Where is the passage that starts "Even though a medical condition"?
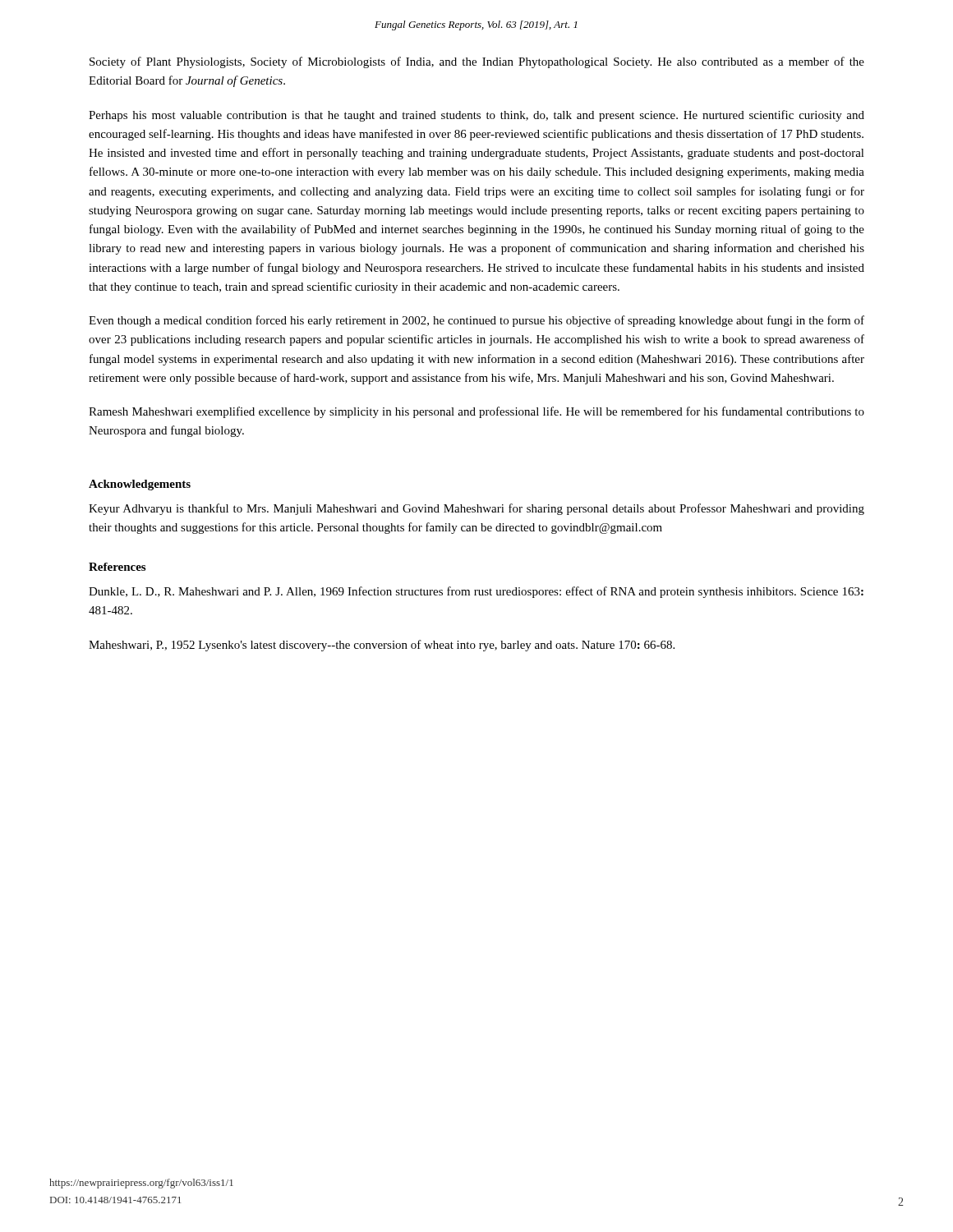The image size is (953, 1232). [476, 349]
